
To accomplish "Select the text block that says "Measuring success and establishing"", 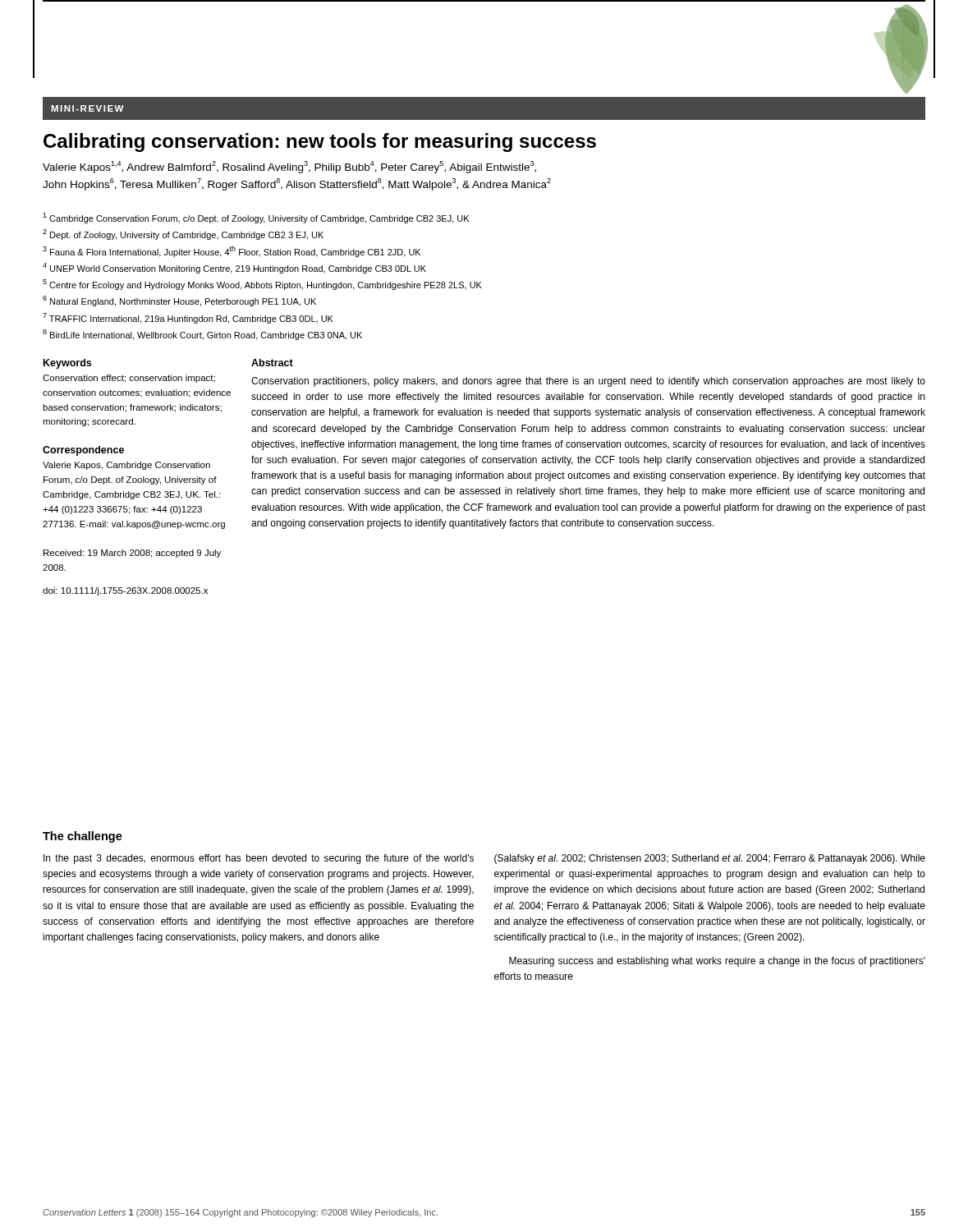I will (x=710, y=969).
